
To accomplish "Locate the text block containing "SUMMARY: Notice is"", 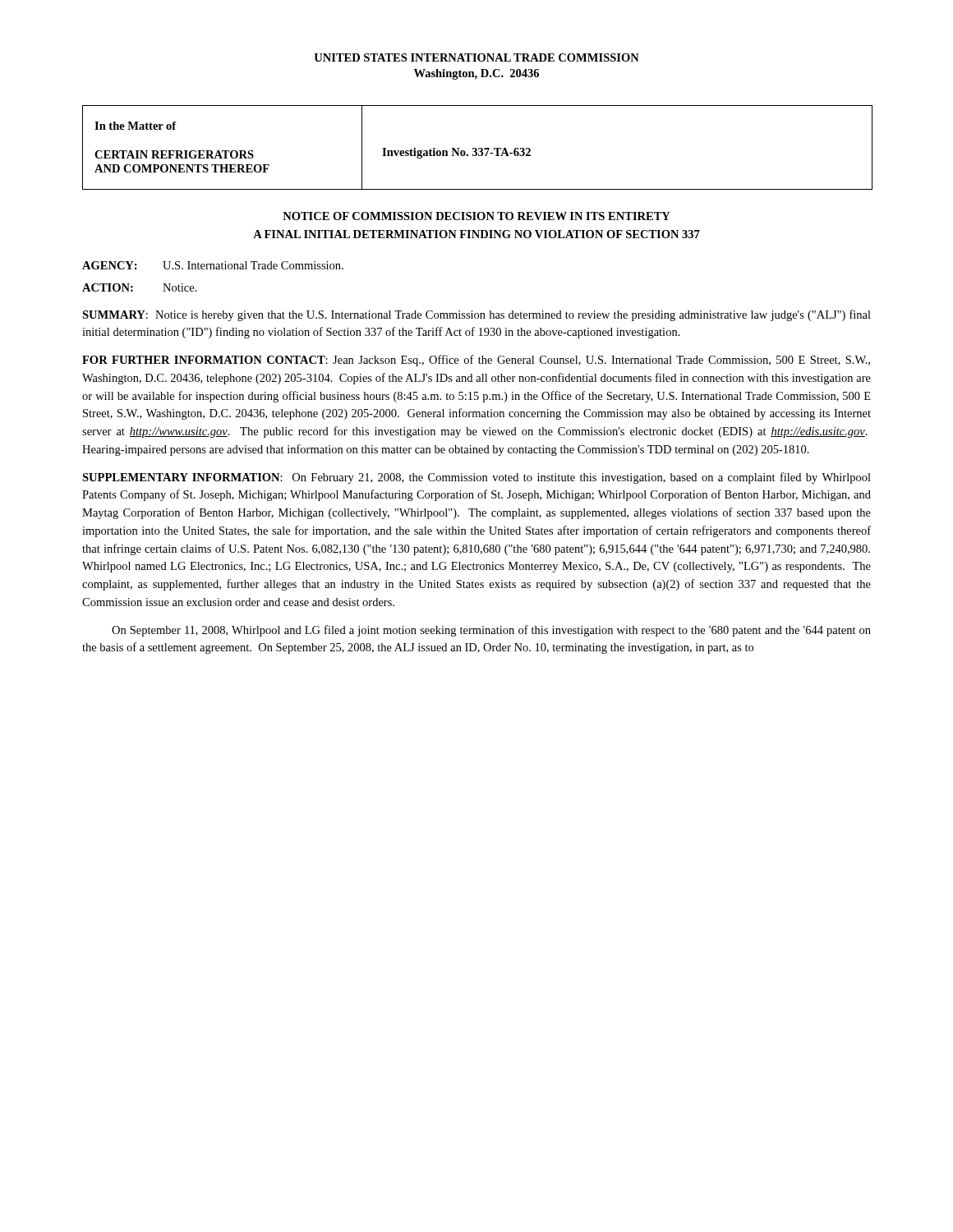I will [x=476, y=324].
